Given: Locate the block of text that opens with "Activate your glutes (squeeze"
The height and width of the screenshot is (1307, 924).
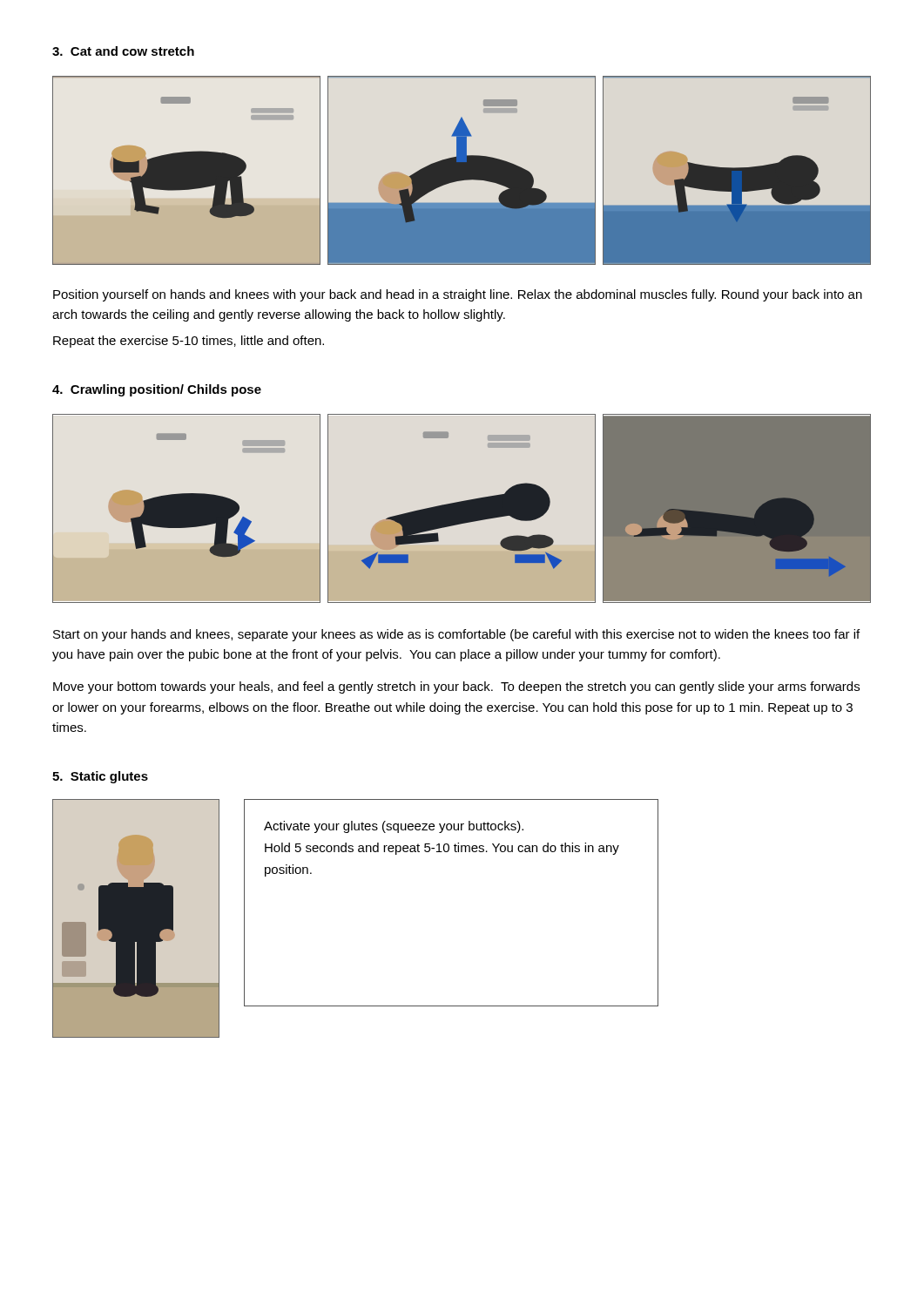Looking at the screenshot, I should pyautogui.click(x=441, y=847).
